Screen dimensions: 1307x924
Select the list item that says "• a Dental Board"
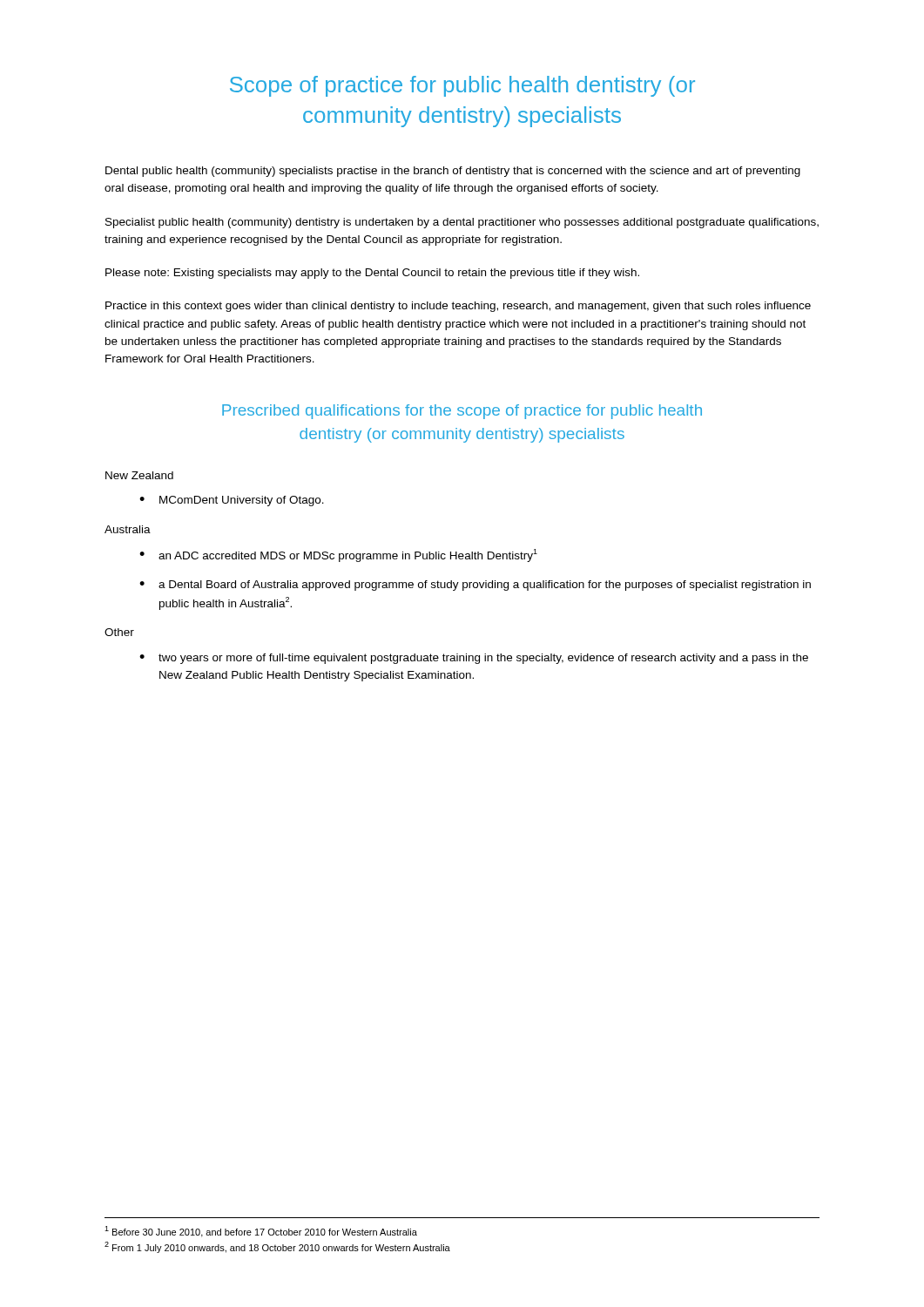[x=479, y=594]
